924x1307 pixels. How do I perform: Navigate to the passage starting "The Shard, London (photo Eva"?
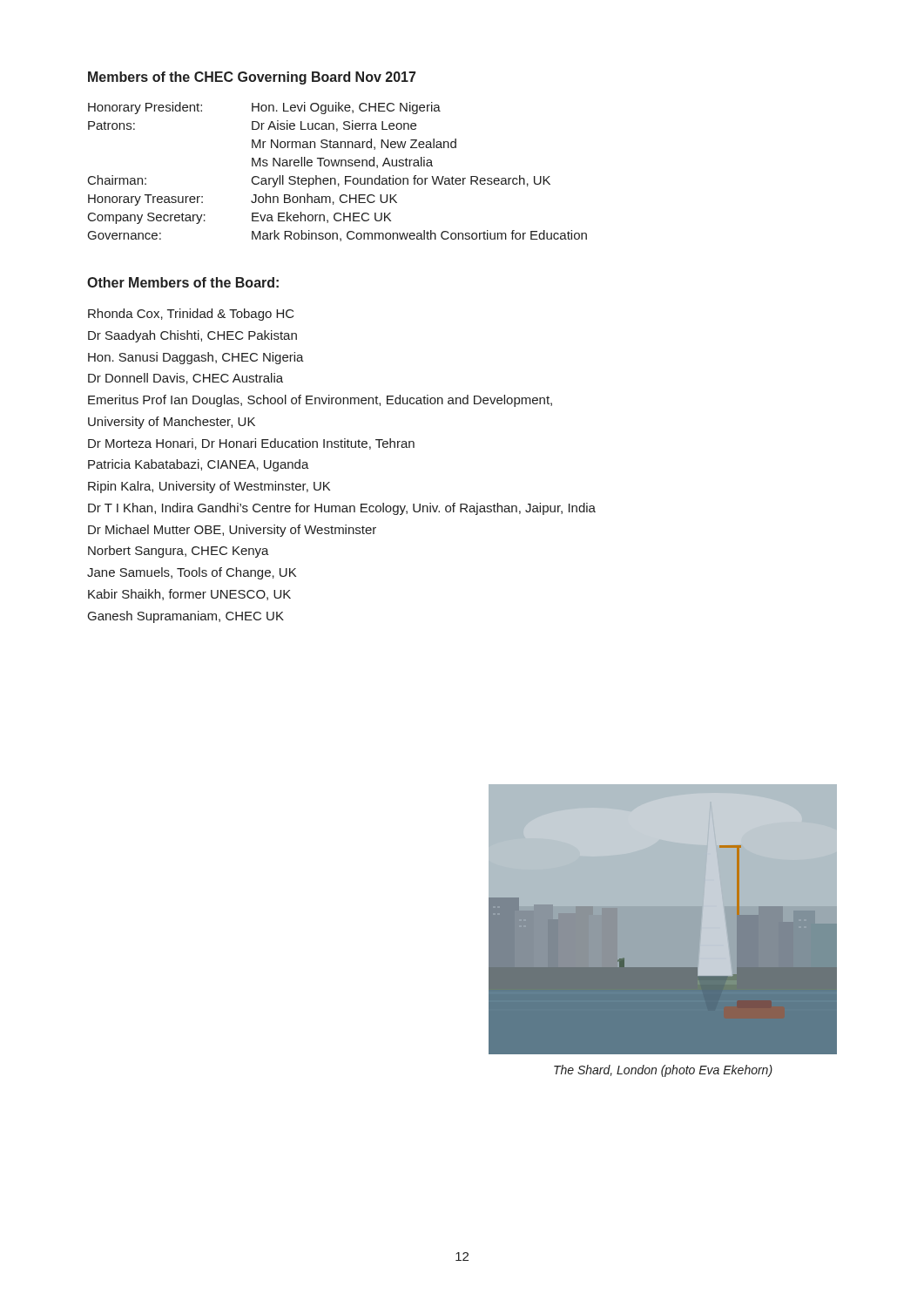[663, 1070]
